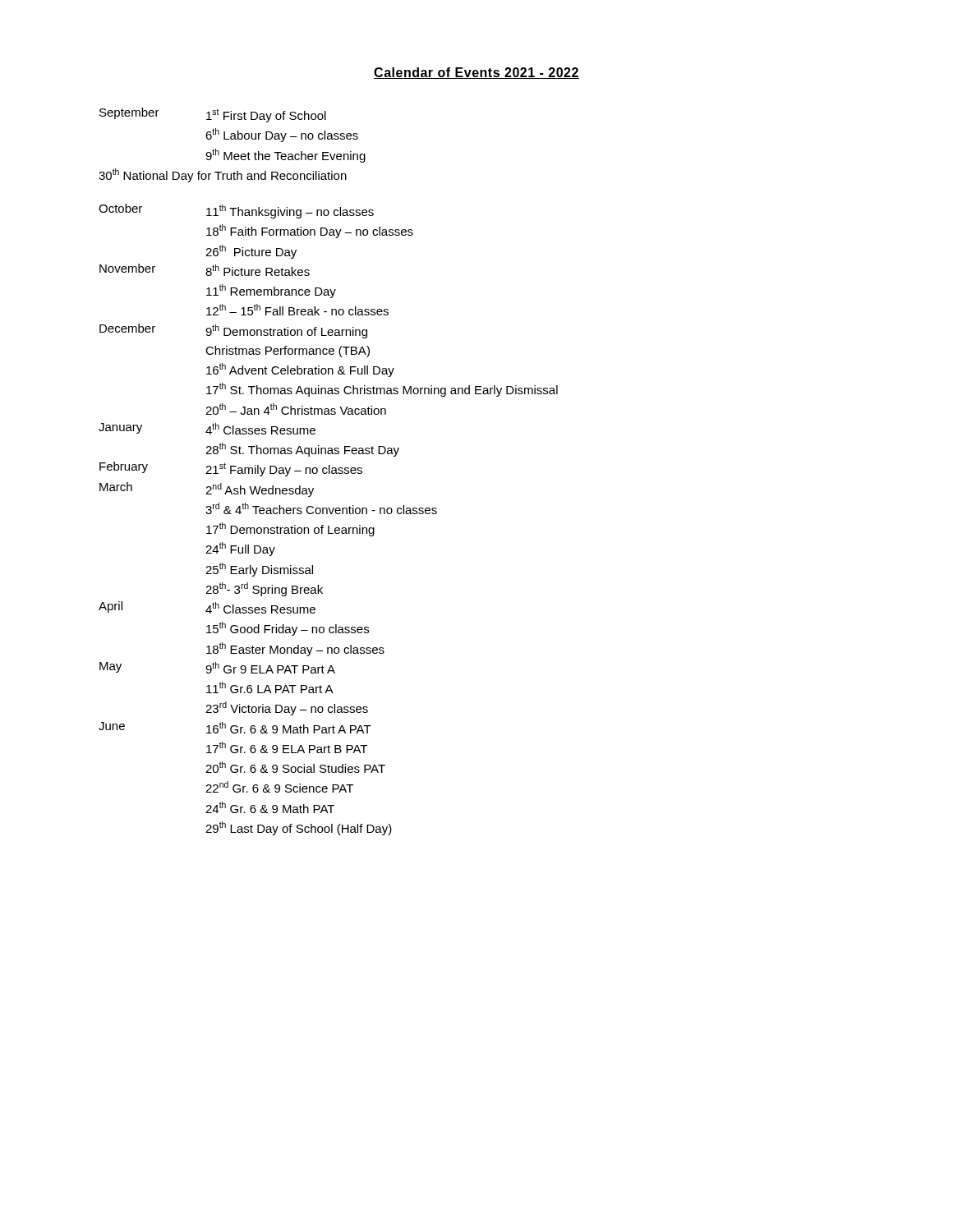
Task: Locate the list item with the text "9th Gr 9"
Action: (287, 688)
